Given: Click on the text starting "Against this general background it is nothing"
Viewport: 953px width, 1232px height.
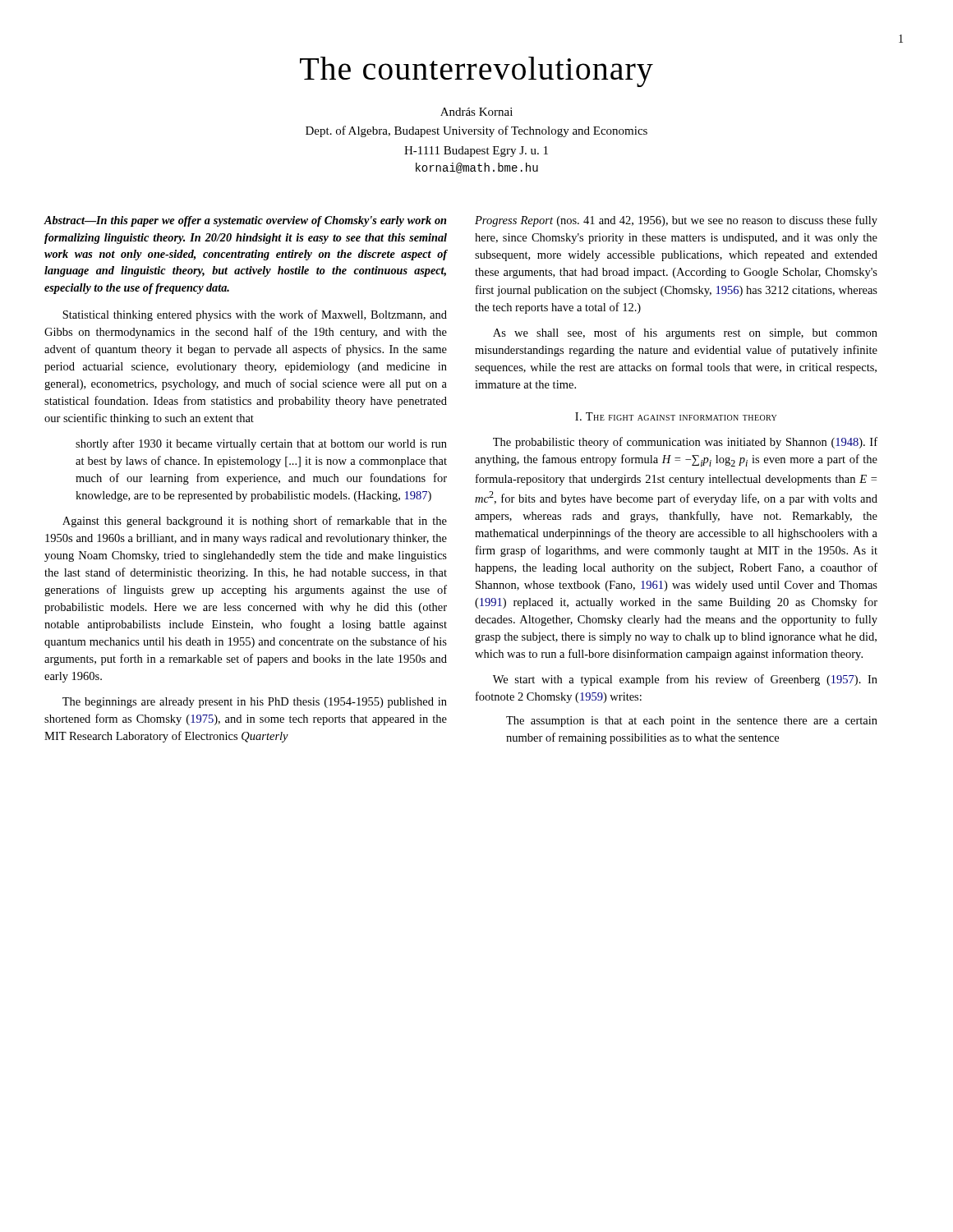Looking at the screenshot, I should [x=246, y=599].
